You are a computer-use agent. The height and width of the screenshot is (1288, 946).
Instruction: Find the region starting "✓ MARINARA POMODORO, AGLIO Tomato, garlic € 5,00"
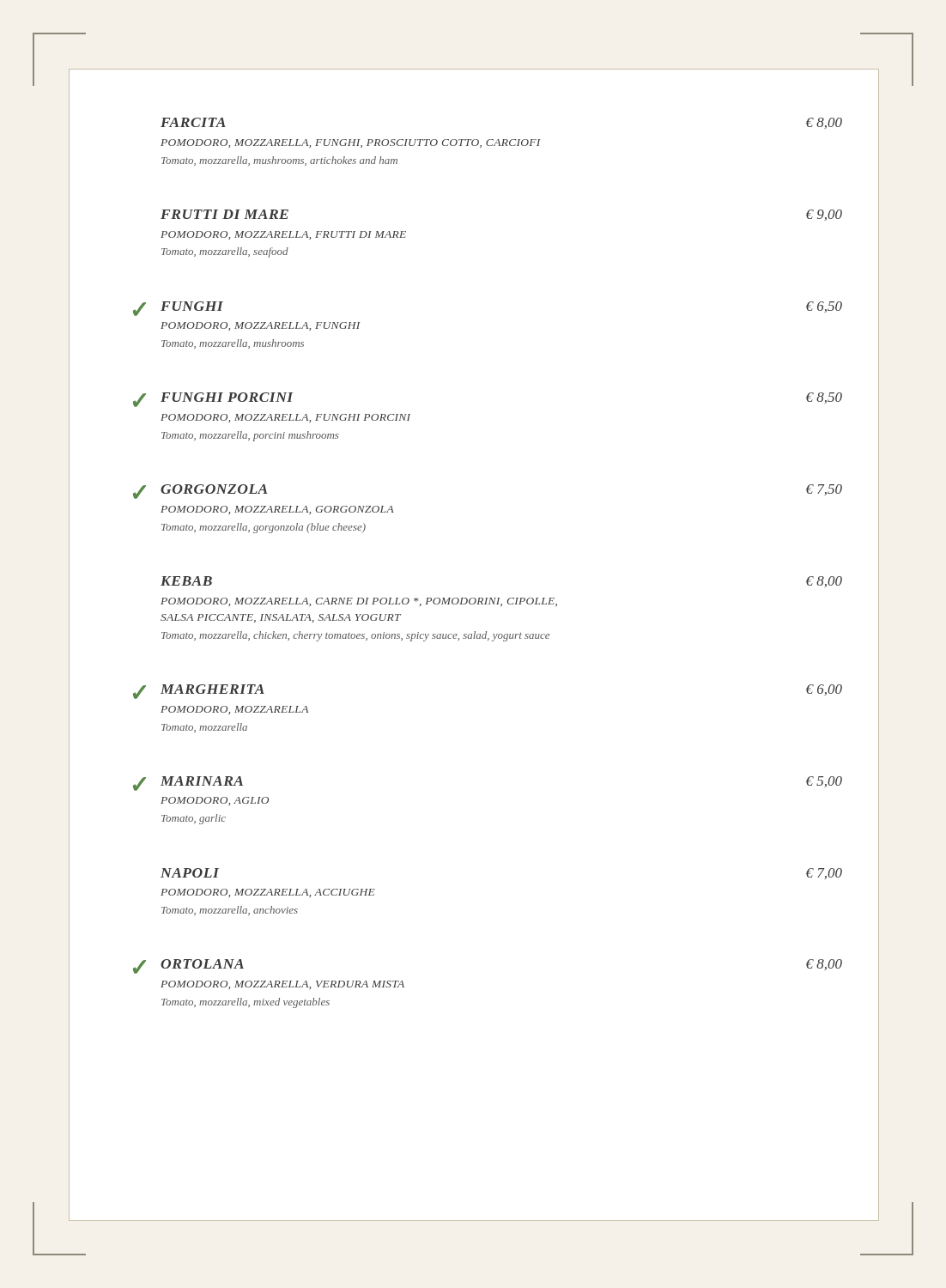(x=188, y=784)
